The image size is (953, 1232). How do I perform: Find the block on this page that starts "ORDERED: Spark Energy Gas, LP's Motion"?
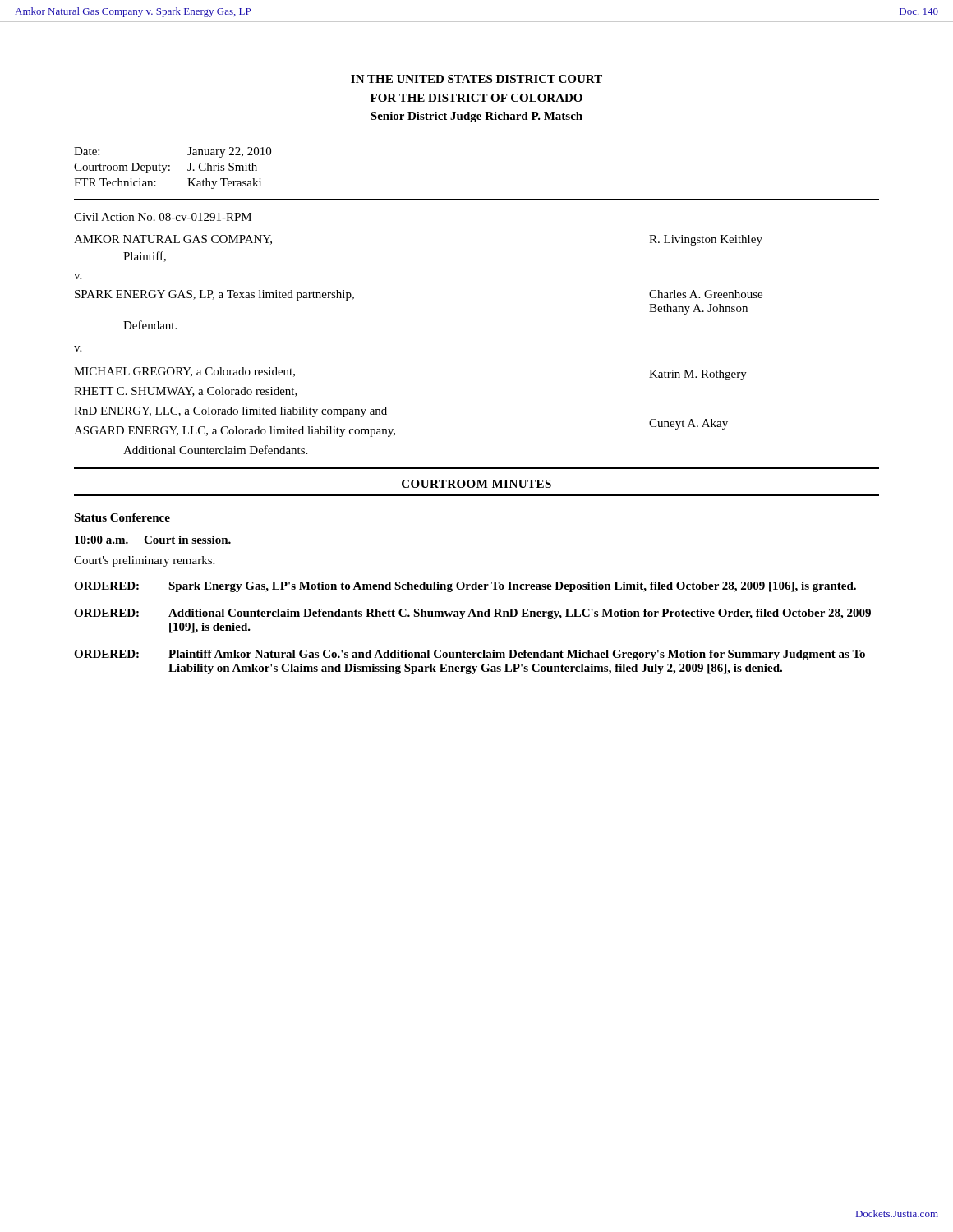point(476,586)
